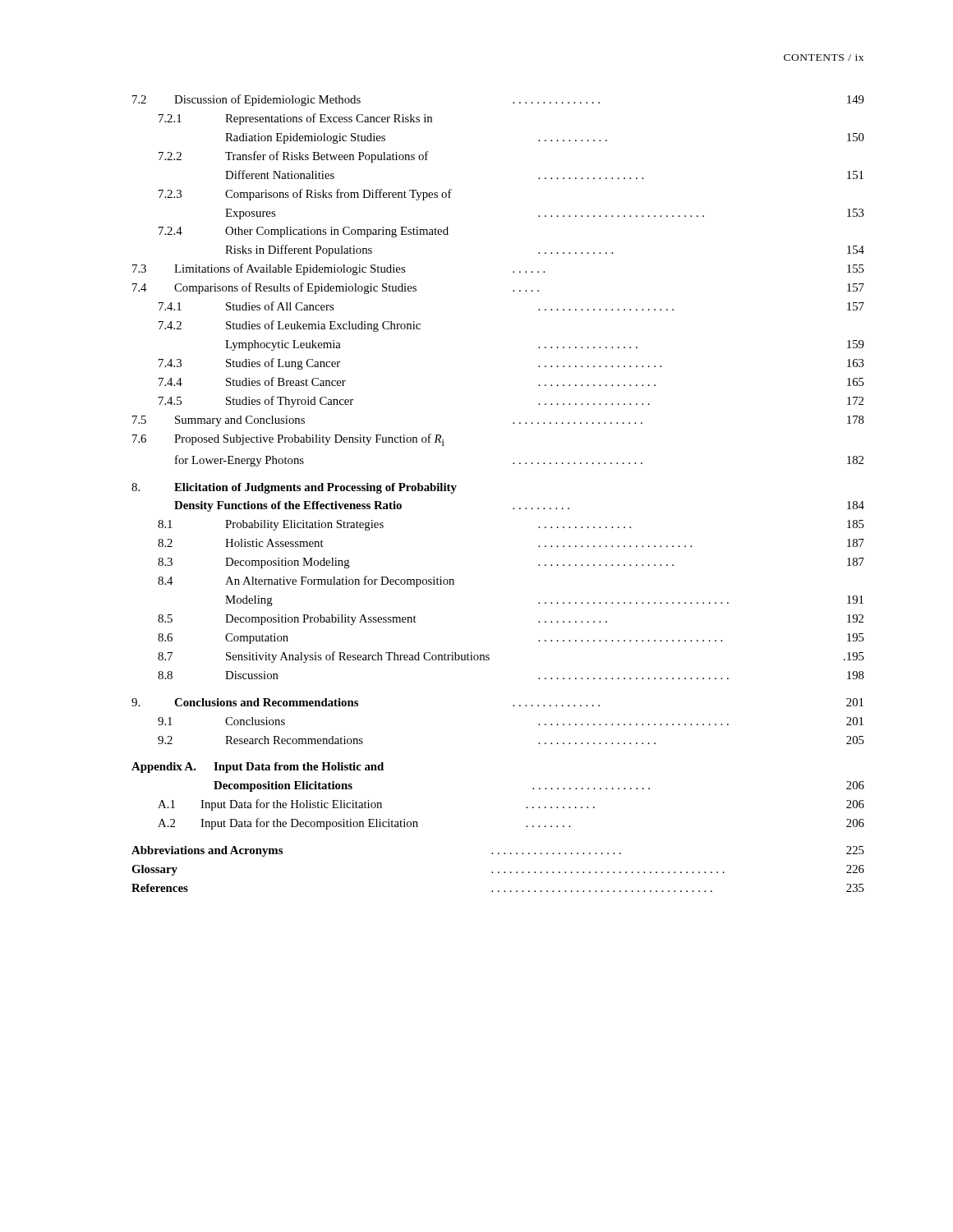Screen dimensions: 1232x953
Task: Click on the element starting "7.2.3 Comparisons of"
Action: (x=305, y=195)
